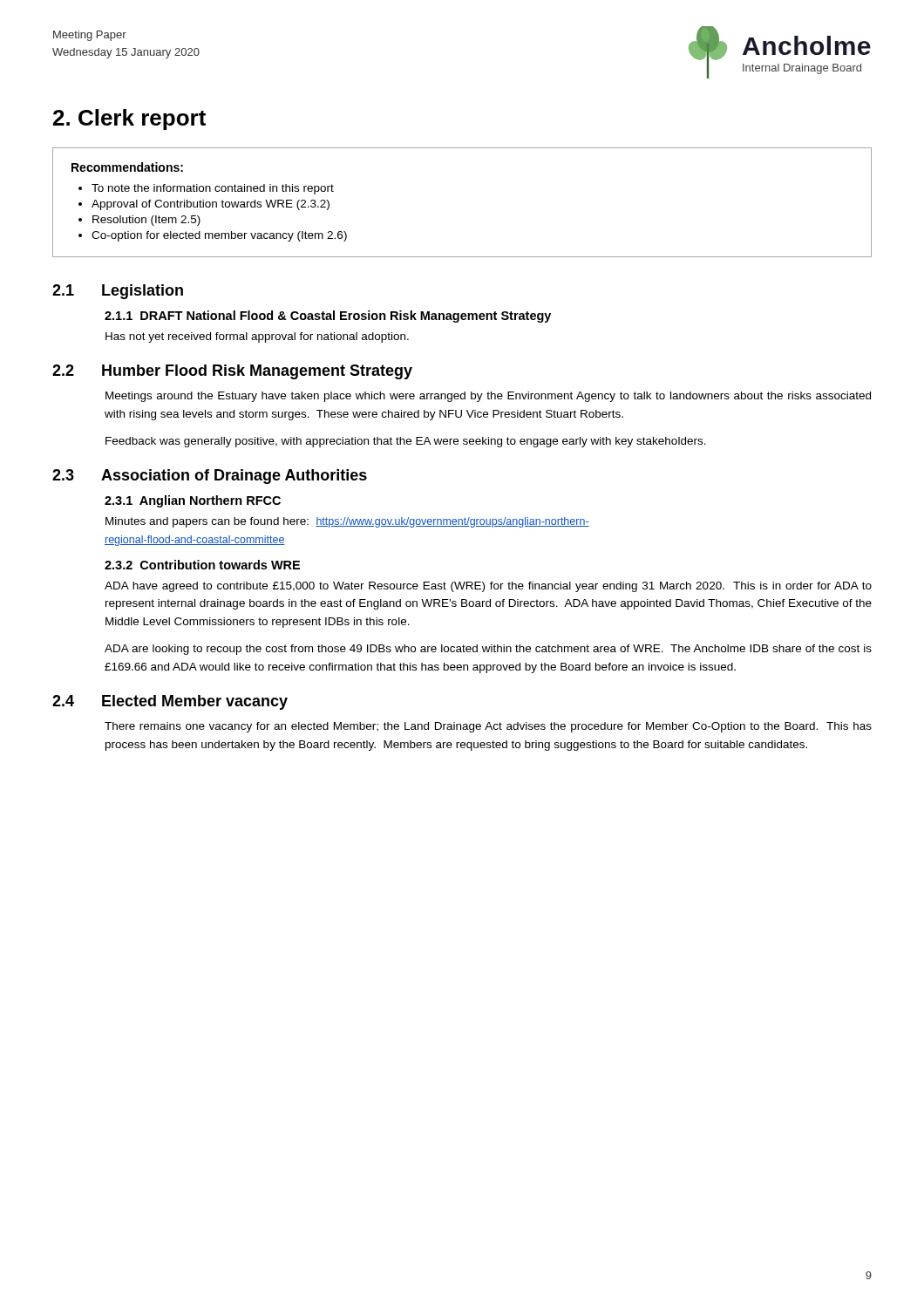924x1308 pixels.
Task: Click on the section header that says "2.3.2 Contribution towards WRE"
Action: point(203,565)
